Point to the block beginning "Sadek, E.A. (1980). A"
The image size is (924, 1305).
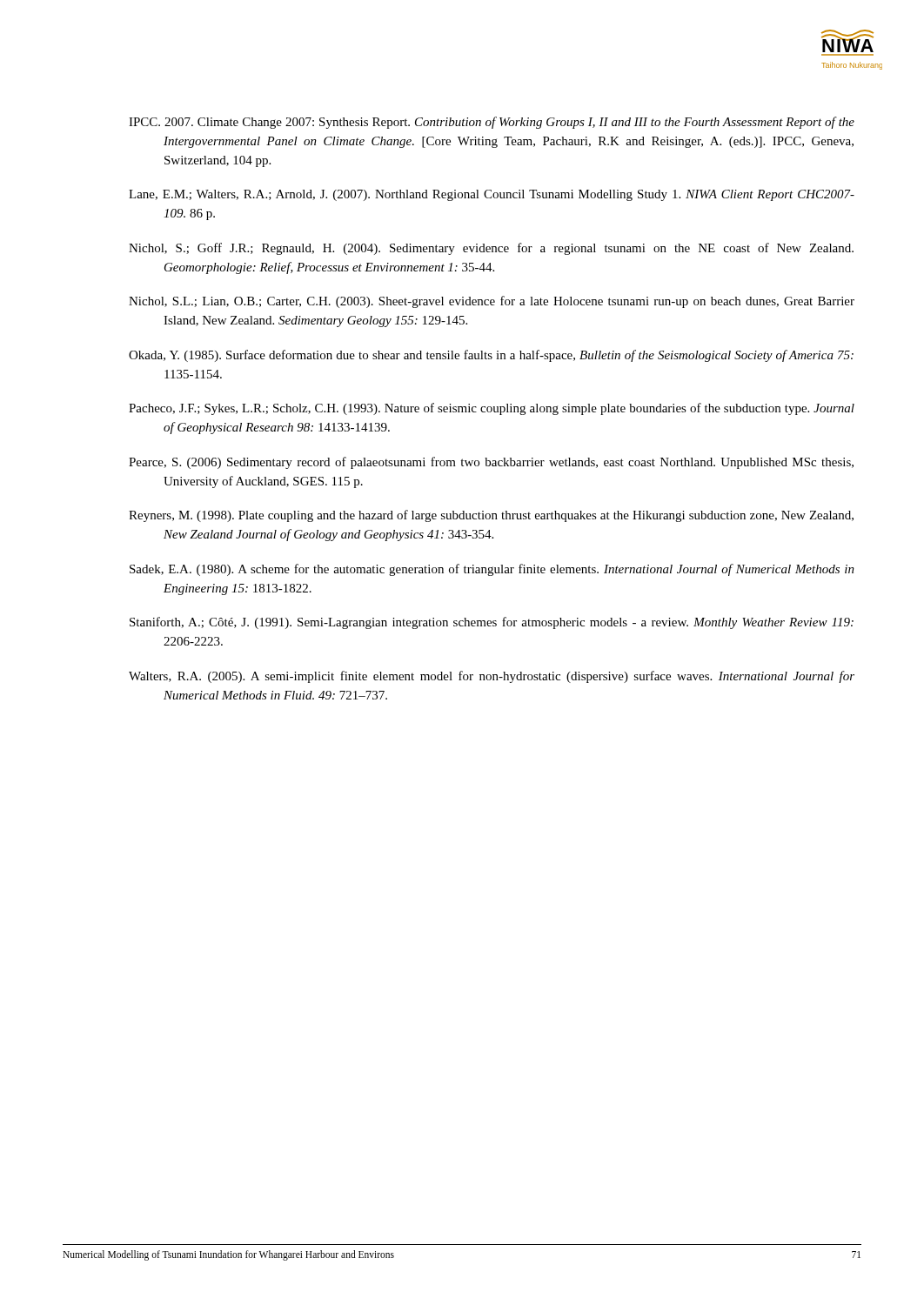[492, 578]
